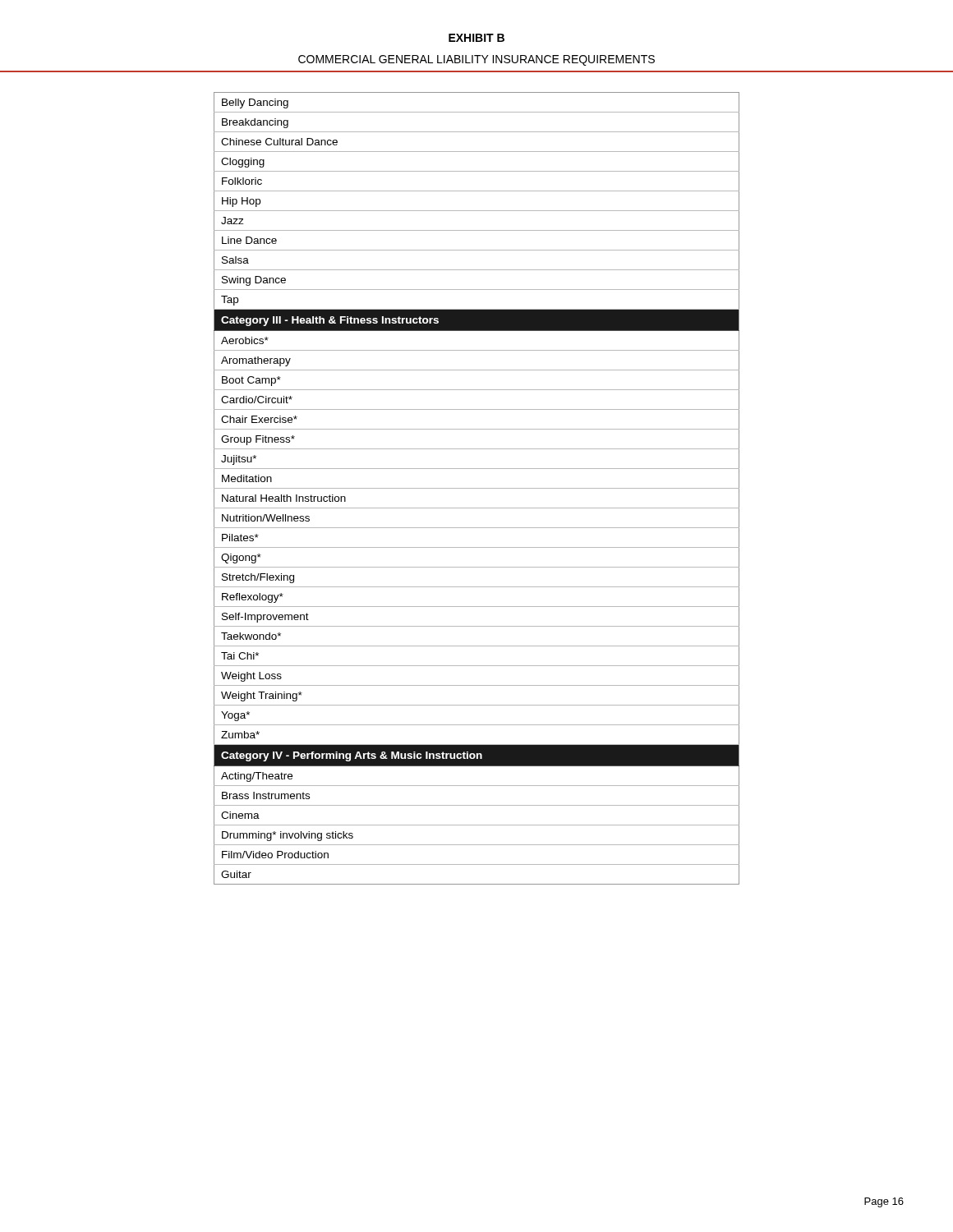Select the table
Viewport: 953px width, 1232px height.
(476, 488)
